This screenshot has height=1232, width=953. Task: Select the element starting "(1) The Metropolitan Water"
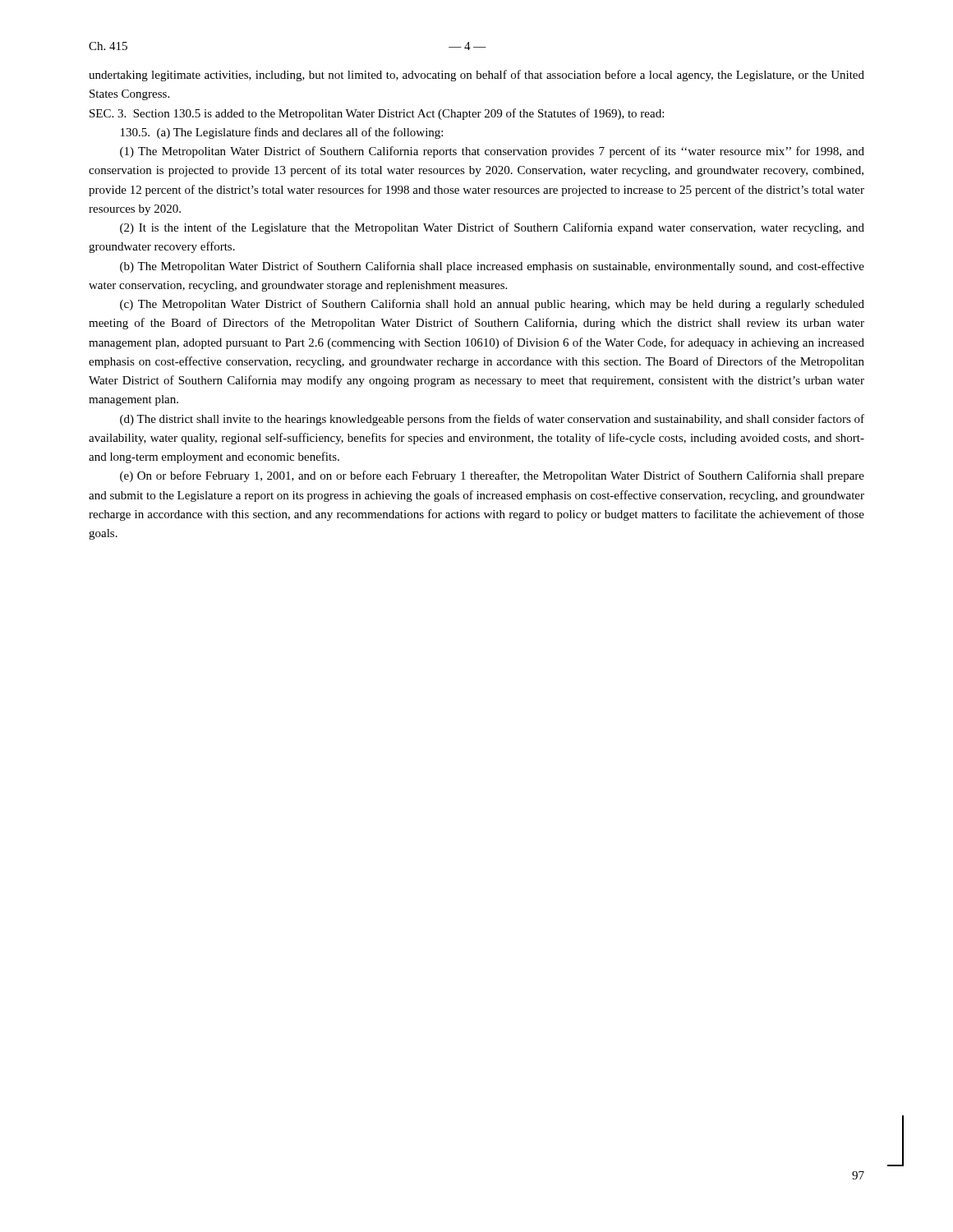[476, 180]
